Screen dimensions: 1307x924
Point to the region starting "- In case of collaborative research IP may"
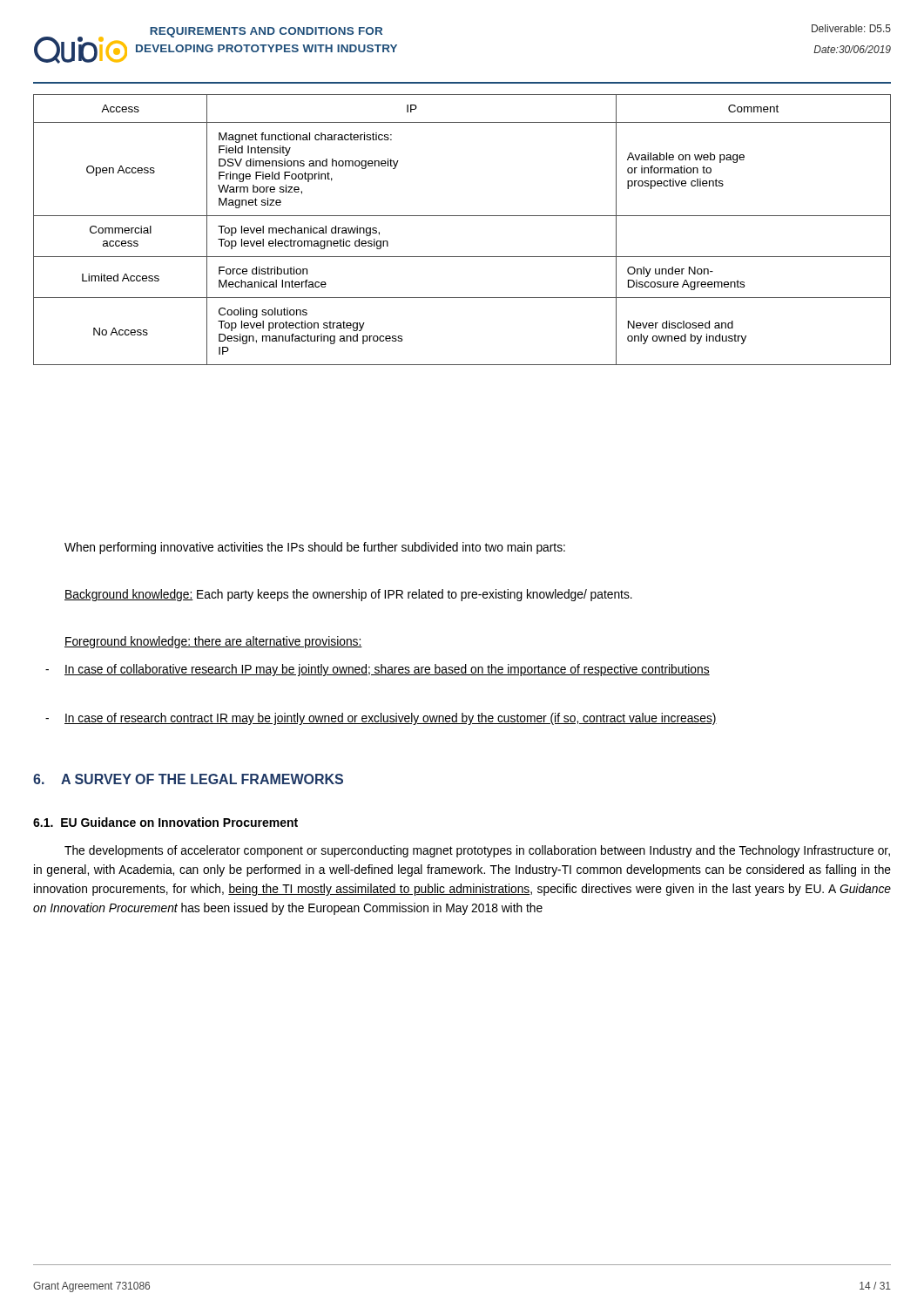[x=377, y=670]
